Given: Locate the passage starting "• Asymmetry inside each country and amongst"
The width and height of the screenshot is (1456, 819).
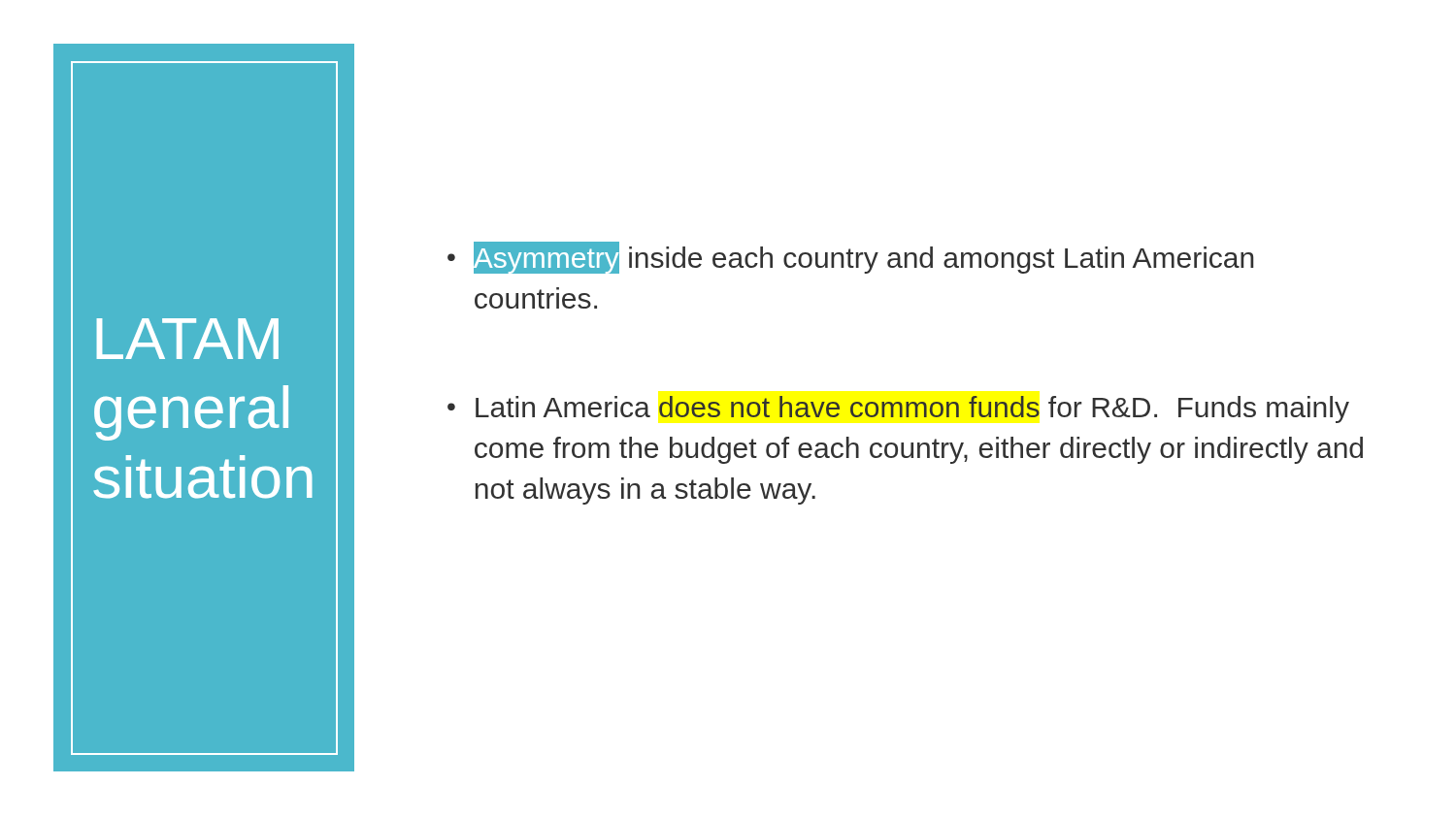Looking at the screenshot, I should pyautogui.click(x=912, y=279).
